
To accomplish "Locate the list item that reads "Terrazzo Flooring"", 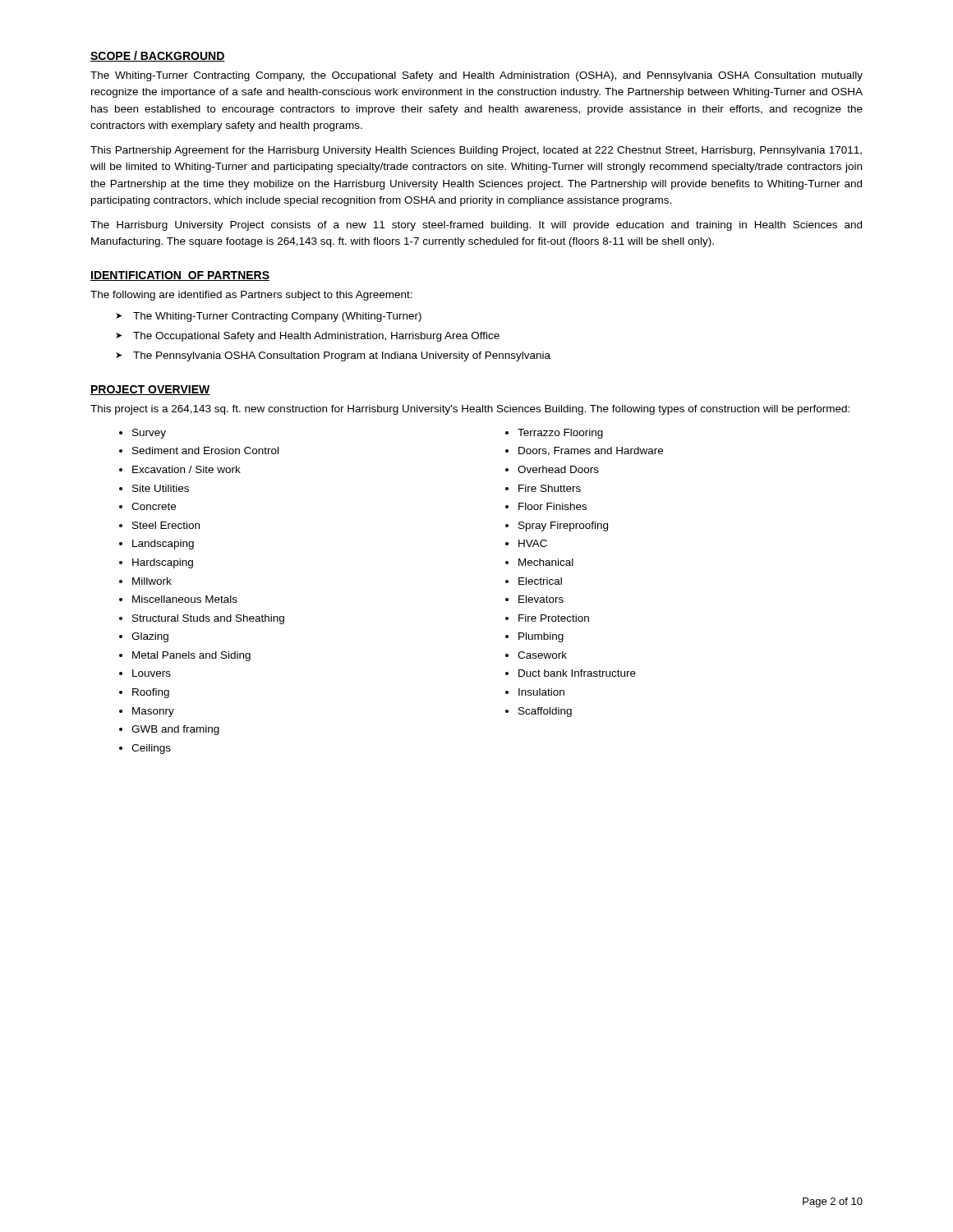I will coord(560,432).
